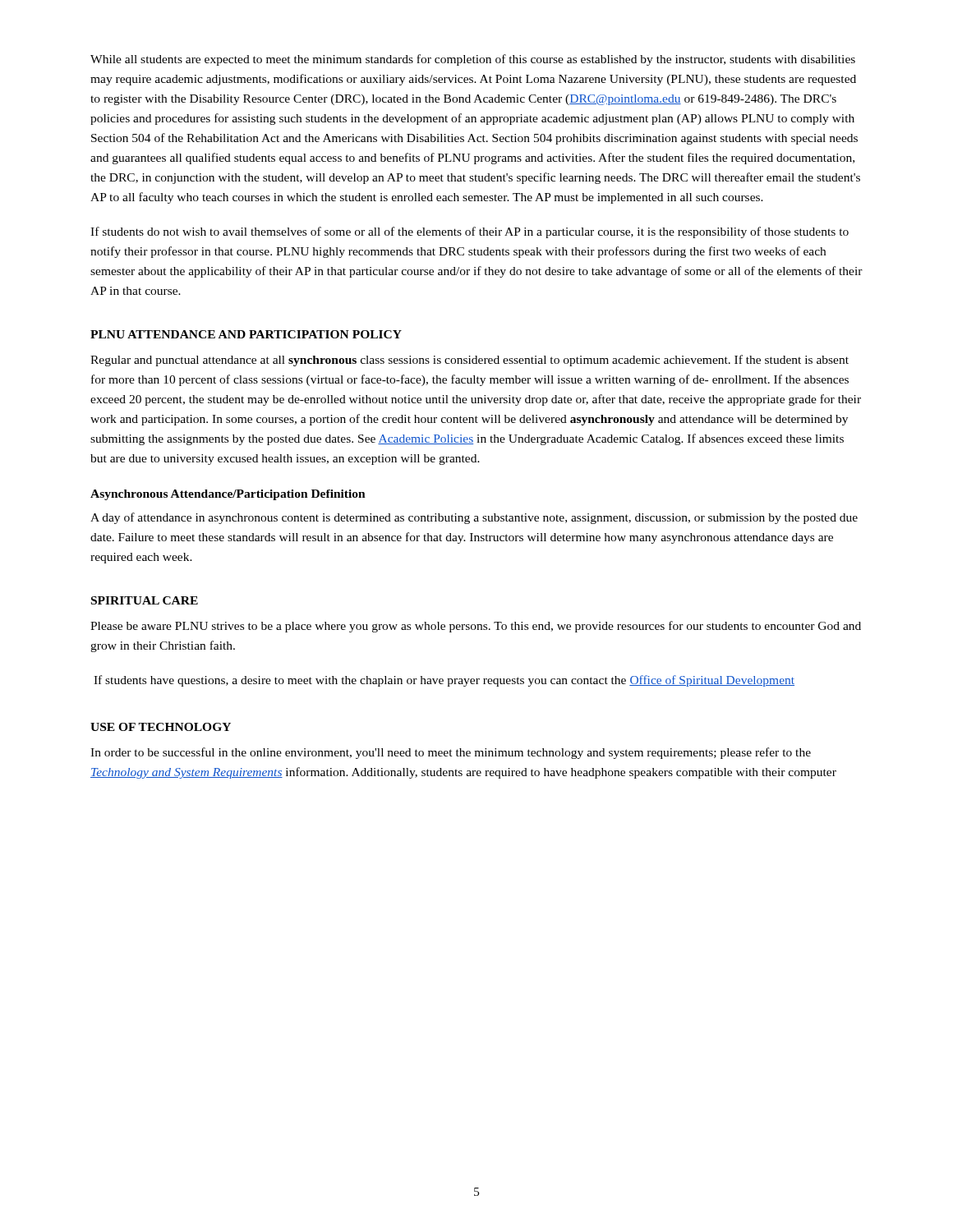The height and width of the screenshot is (1232, 953).
Task: Find the block on this page that starts "While all students"
Action: click(x=475, y=128)
